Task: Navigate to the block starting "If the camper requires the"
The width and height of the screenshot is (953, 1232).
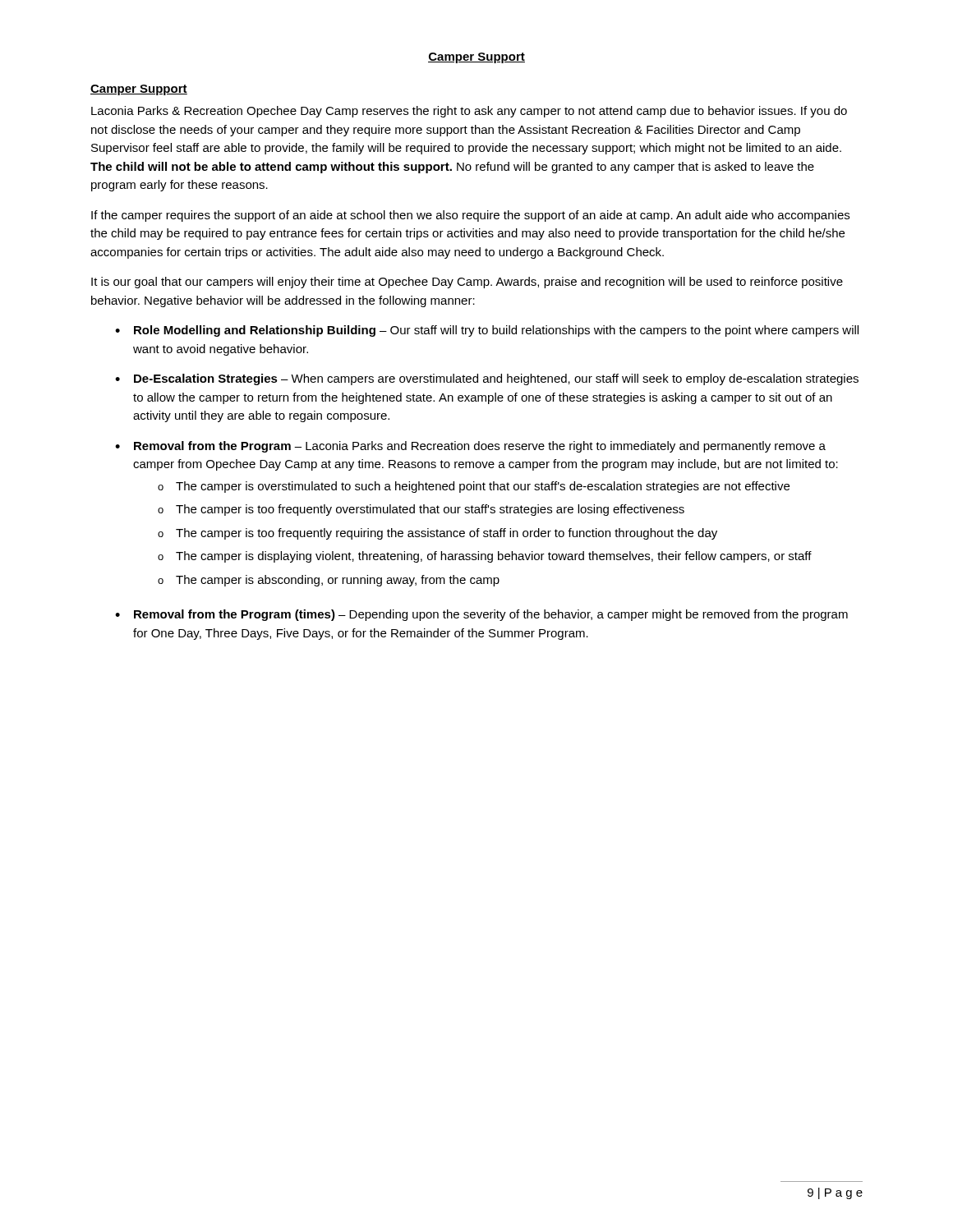Action: (x=470, y=233)
